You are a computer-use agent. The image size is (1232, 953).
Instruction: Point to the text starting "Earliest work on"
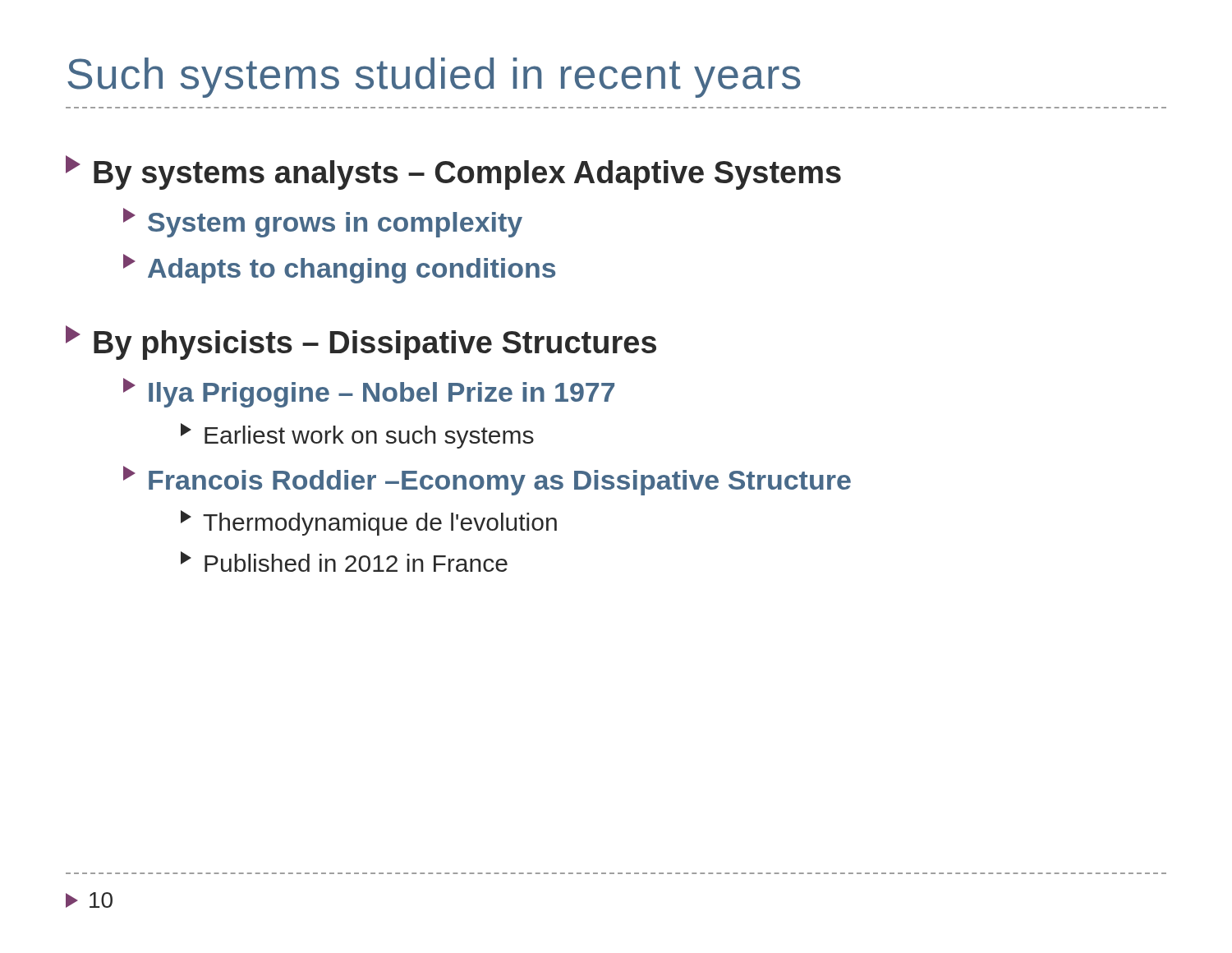pos(357,435)
